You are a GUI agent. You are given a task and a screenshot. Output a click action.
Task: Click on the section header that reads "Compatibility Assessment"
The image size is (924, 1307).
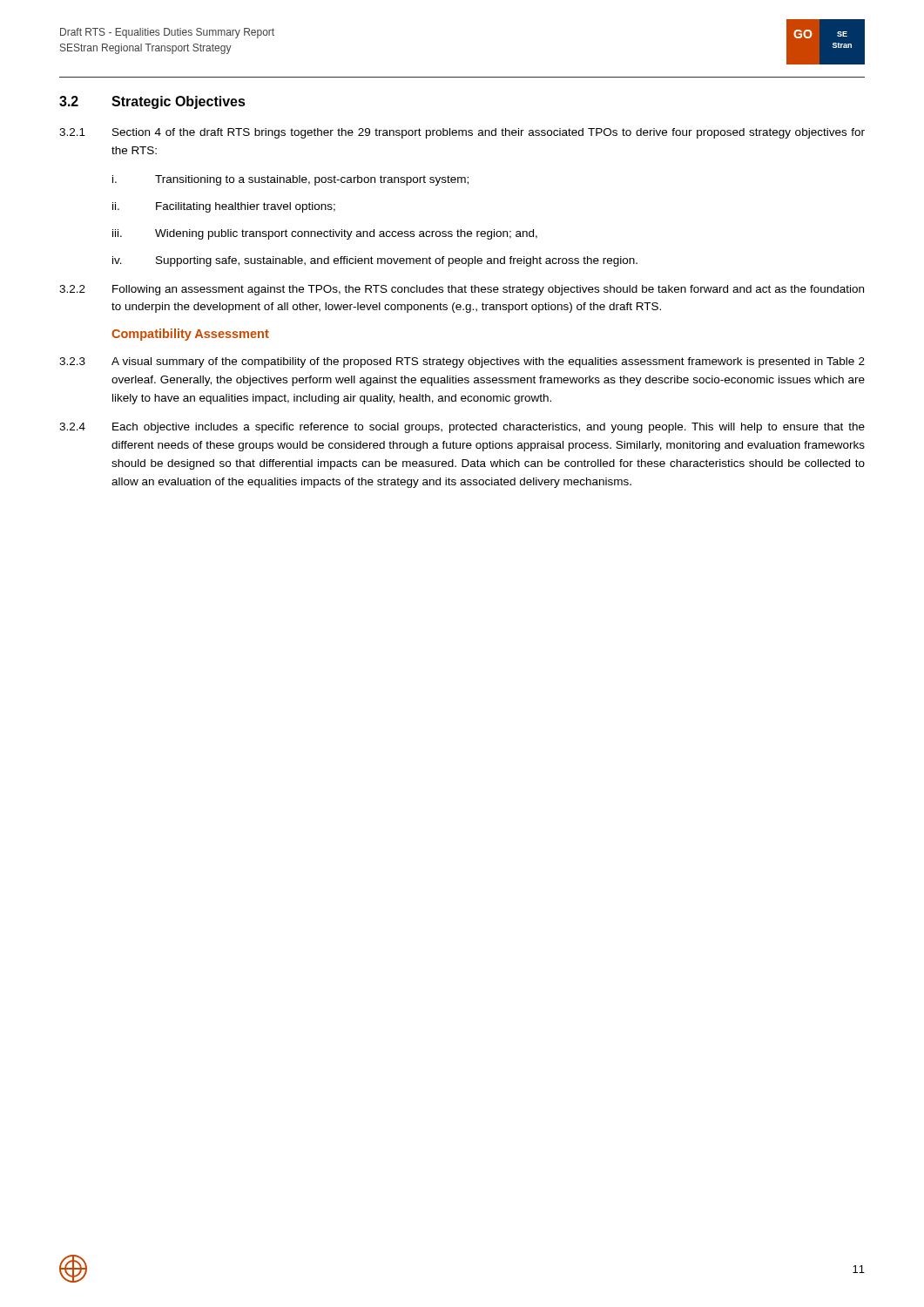click(x=190, y=334)
